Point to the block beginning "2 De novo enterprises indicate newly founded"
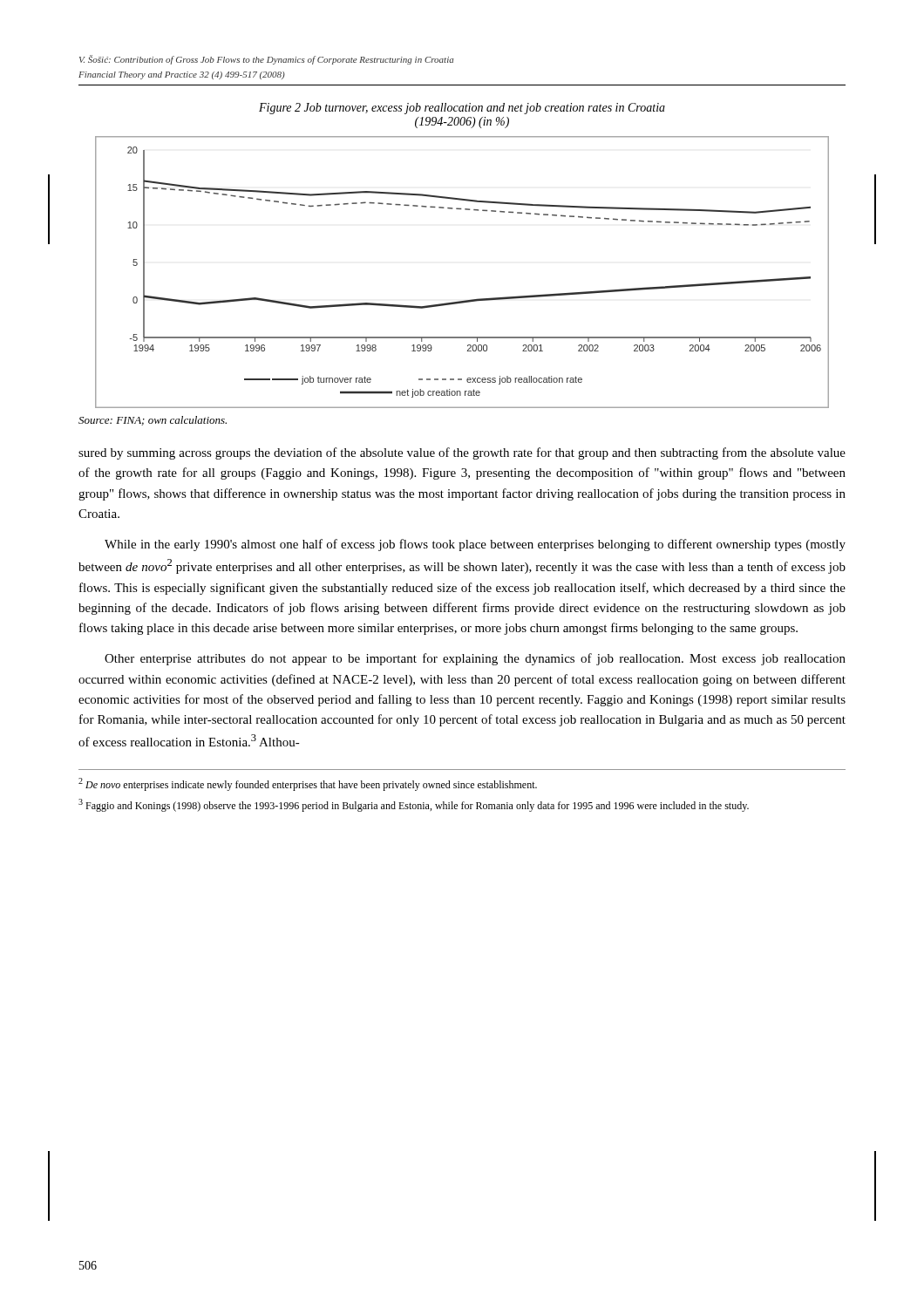Screen dimensions: 1308x924 [308, 783]
